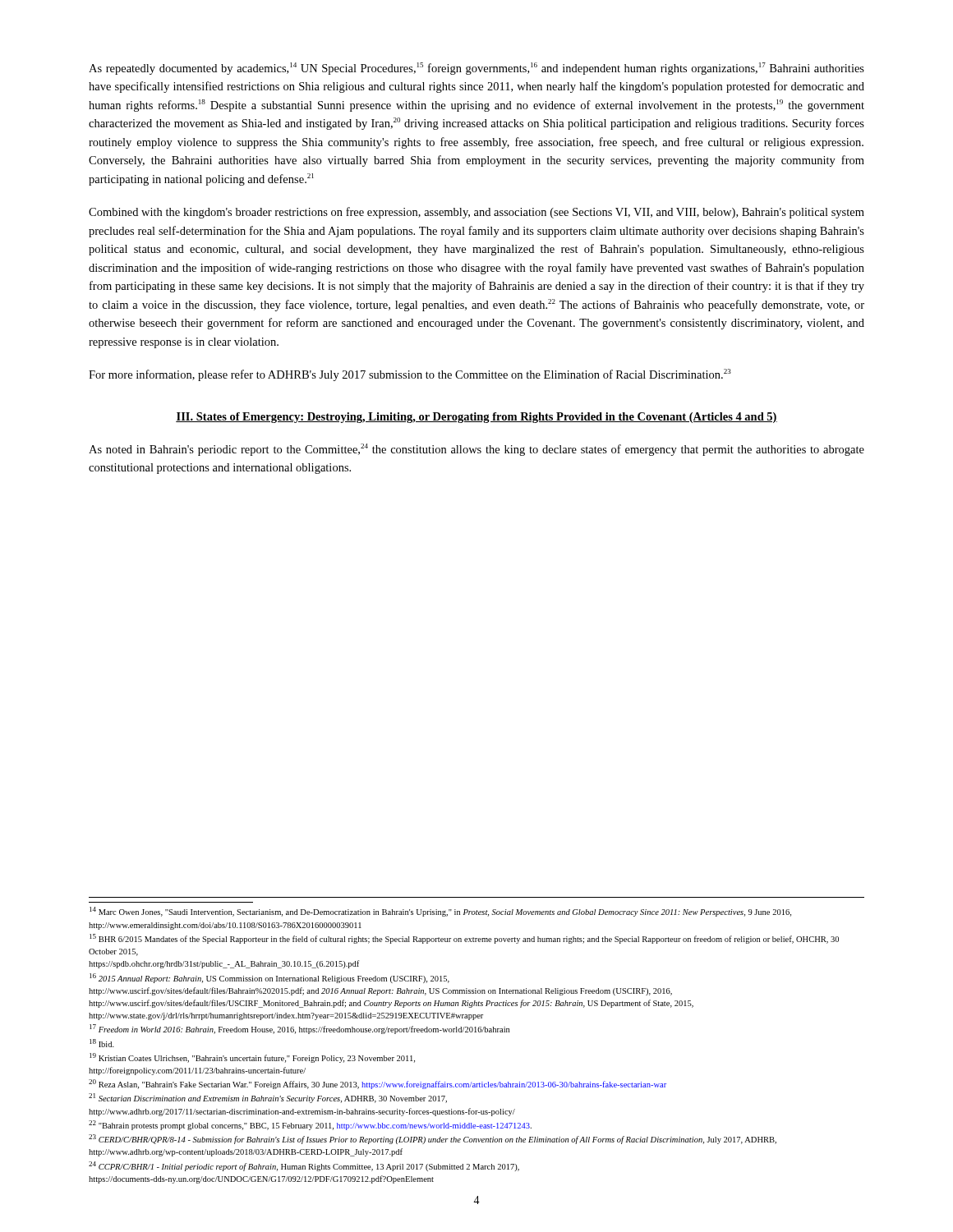Select the block starting "14 Marc Owen Jones, "Saudi Intervention, Sectarianism,"

tap(440, 918)
